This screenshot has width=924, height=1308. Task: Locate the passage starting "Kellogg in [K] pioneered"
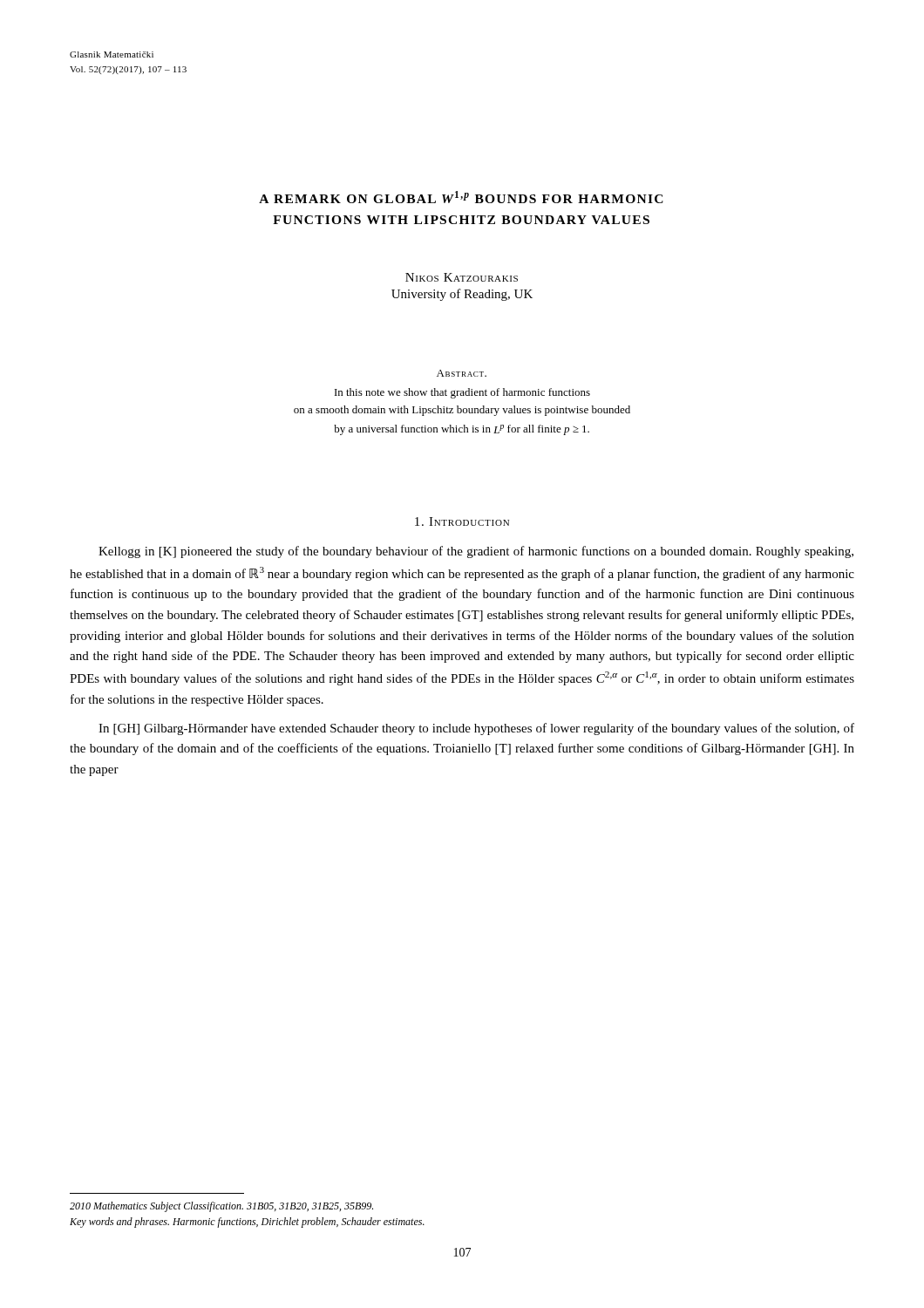click(462, 661)
